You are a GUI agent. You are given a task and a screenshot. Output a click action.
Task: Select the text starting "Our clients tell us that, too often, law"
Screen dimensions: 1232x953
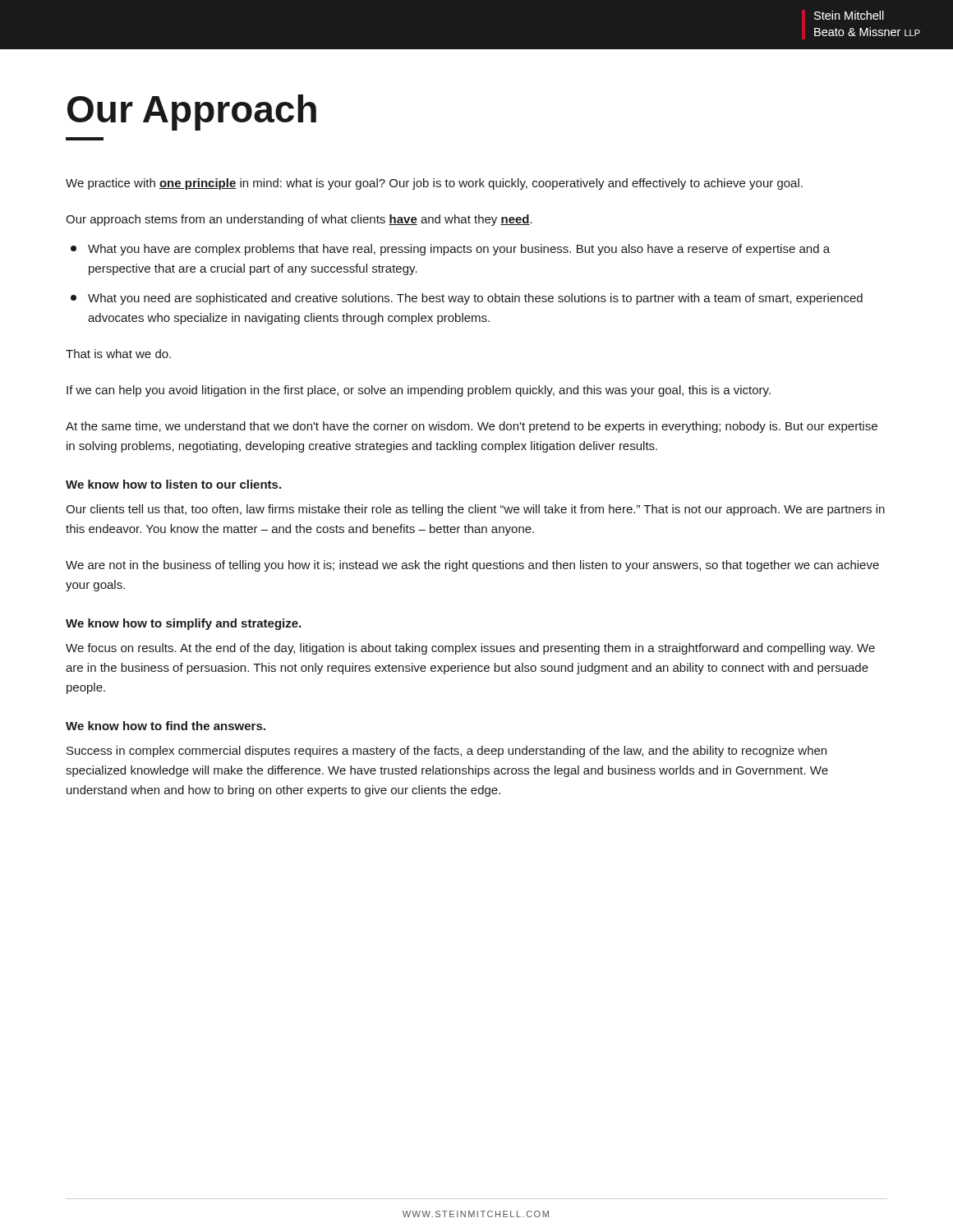(x=475, y=518)
